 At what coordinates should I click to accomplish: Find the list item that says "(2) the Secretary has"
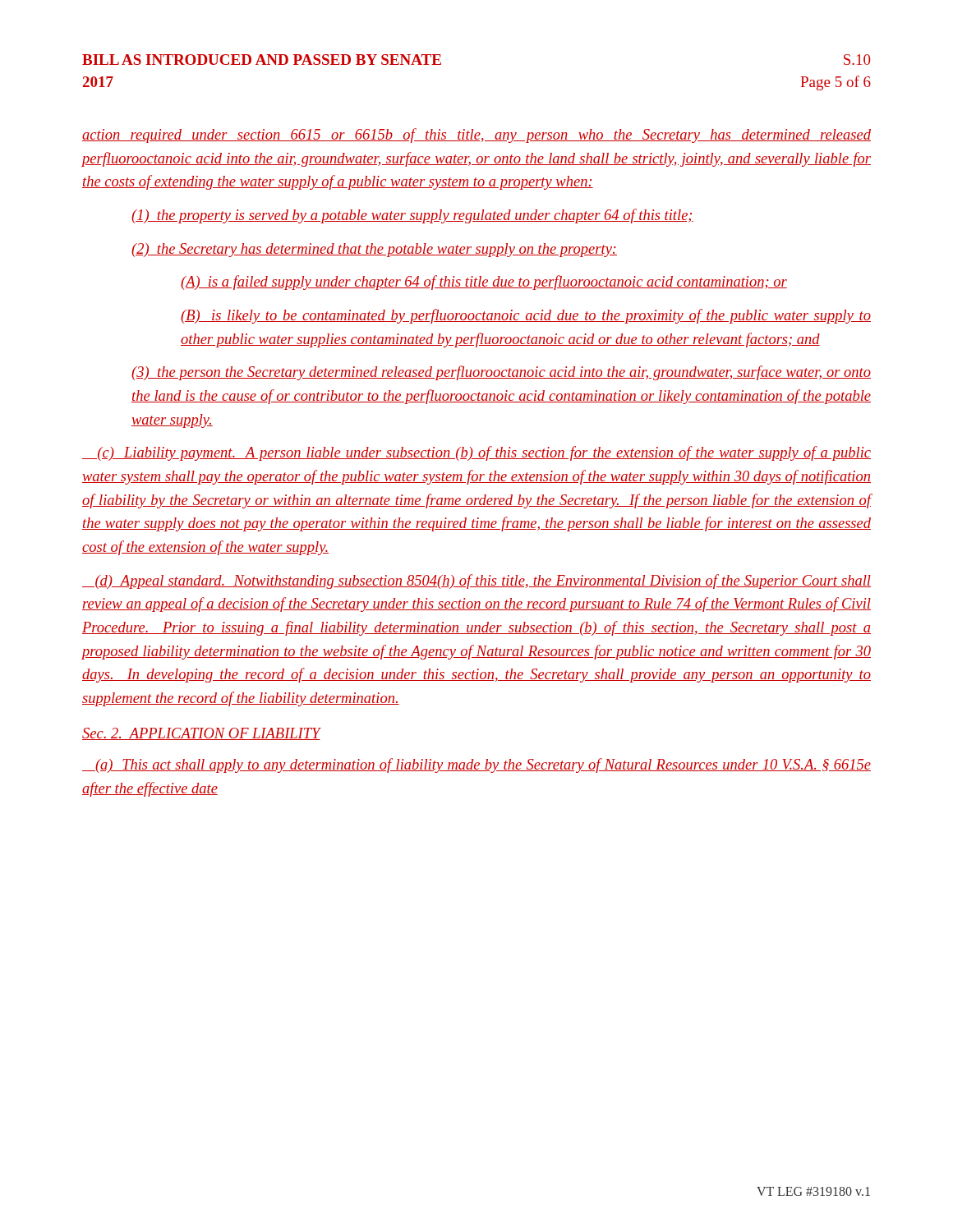click(374, 249)
